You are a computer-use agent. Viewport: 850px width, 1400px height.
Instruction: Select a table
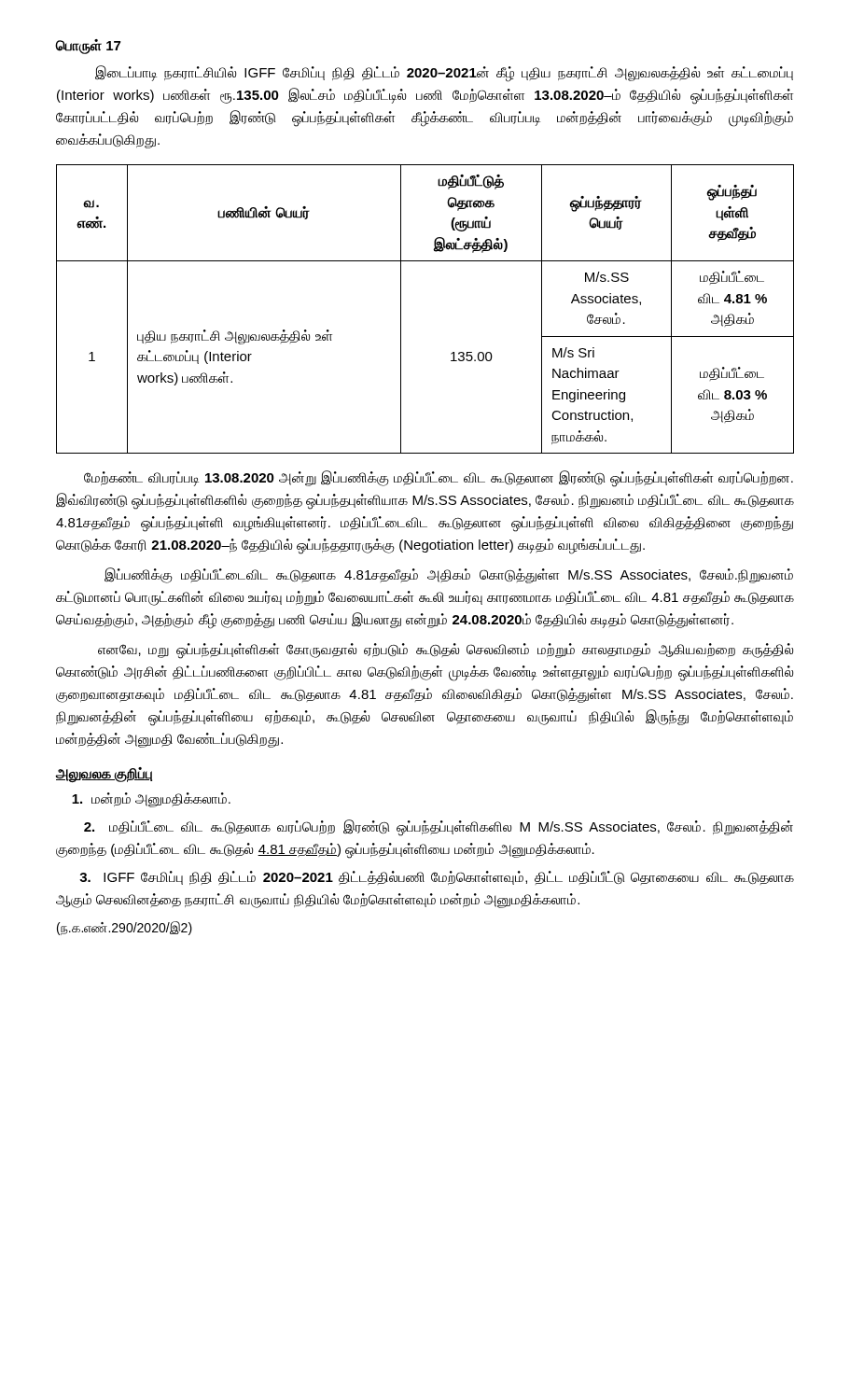point(425,309)
